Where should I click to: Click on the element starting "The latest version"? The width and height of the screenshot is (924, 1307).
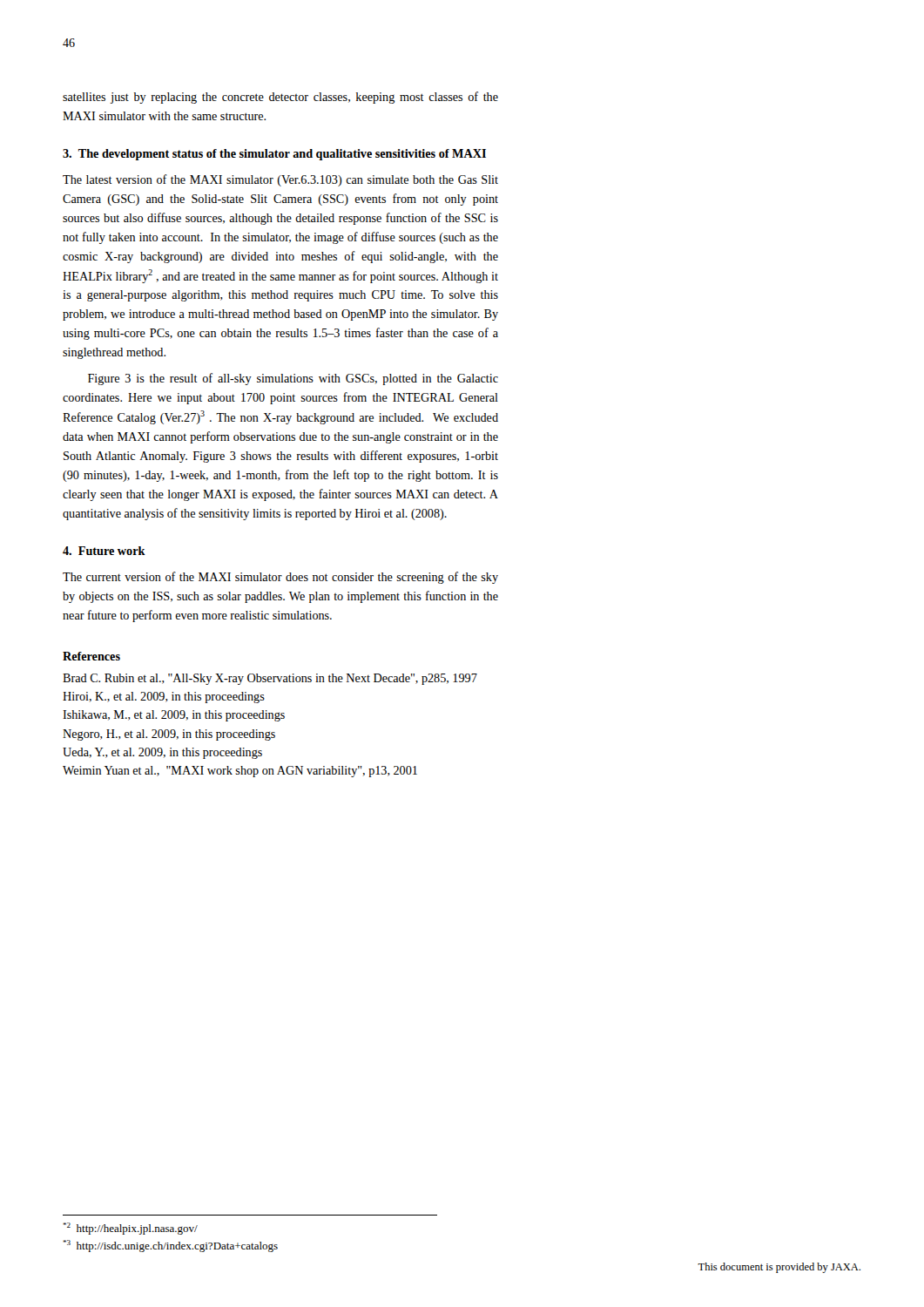click(280, 266)
